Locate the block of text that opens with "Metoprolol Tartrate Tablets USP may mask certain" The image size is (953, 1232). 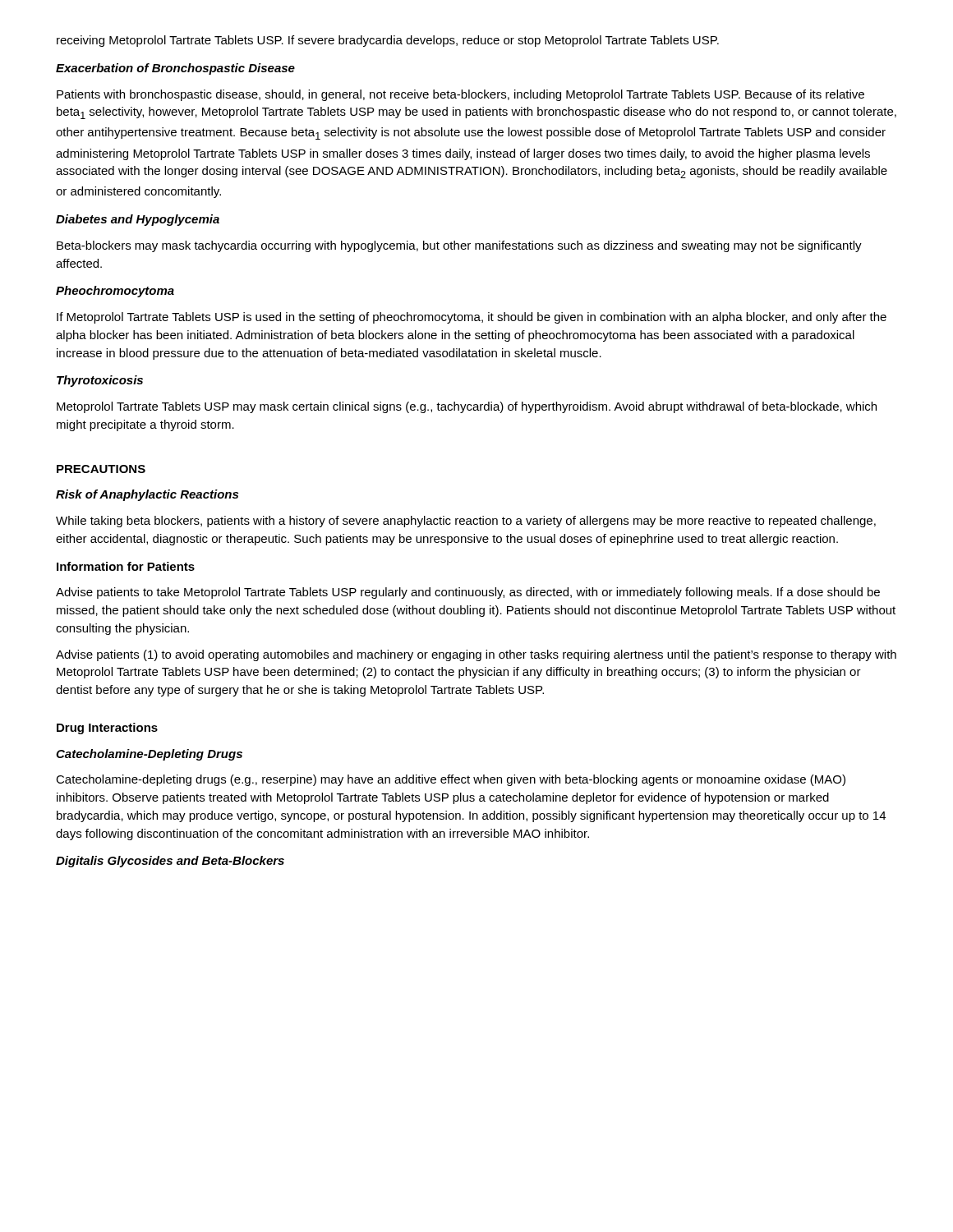point(467,415)
